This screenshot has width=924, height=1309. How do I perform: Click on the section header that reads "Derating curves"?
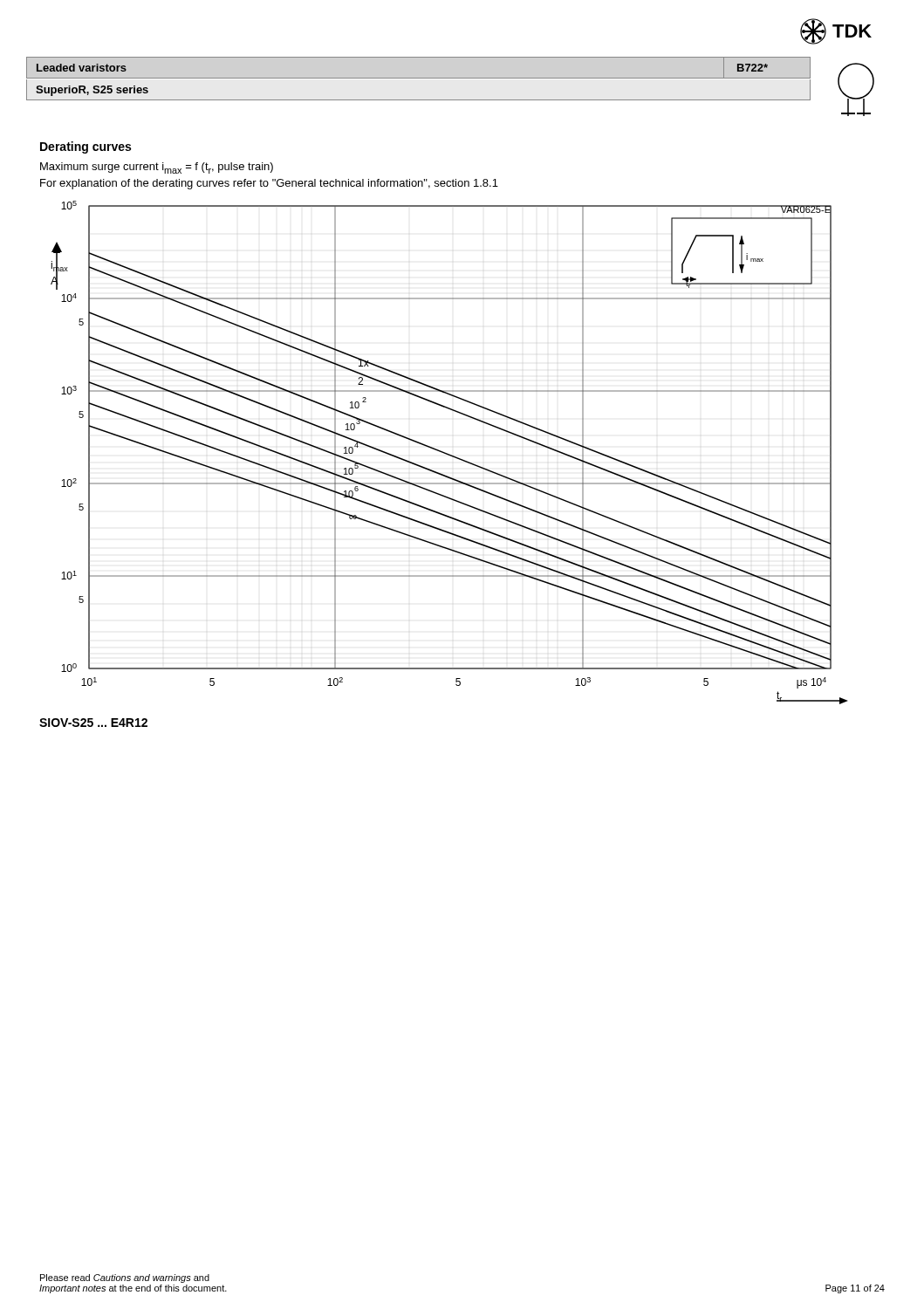point(85,147)
